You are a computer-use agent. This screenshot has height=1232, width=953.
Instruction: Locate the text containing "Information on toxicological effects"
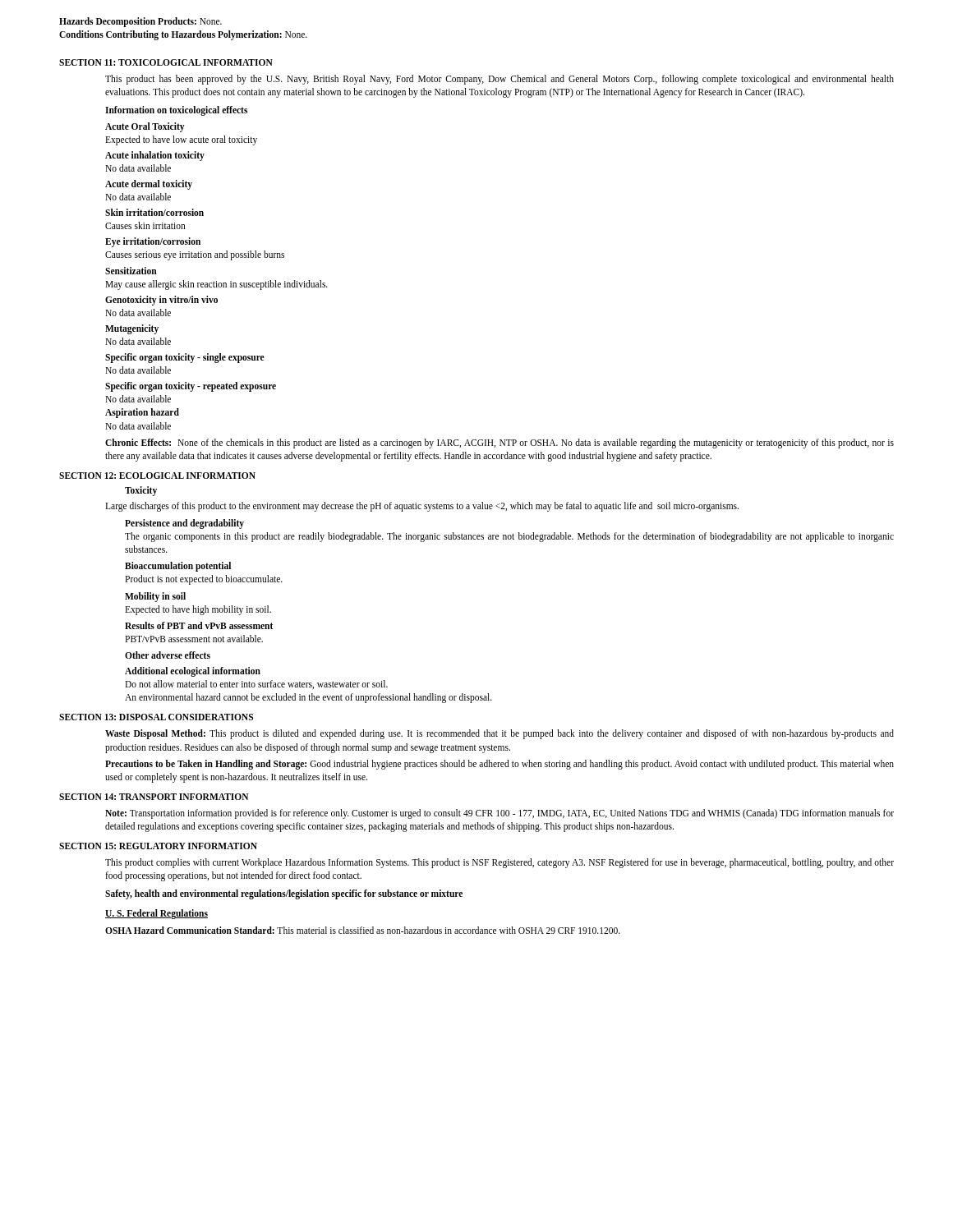tap(176, 111)
